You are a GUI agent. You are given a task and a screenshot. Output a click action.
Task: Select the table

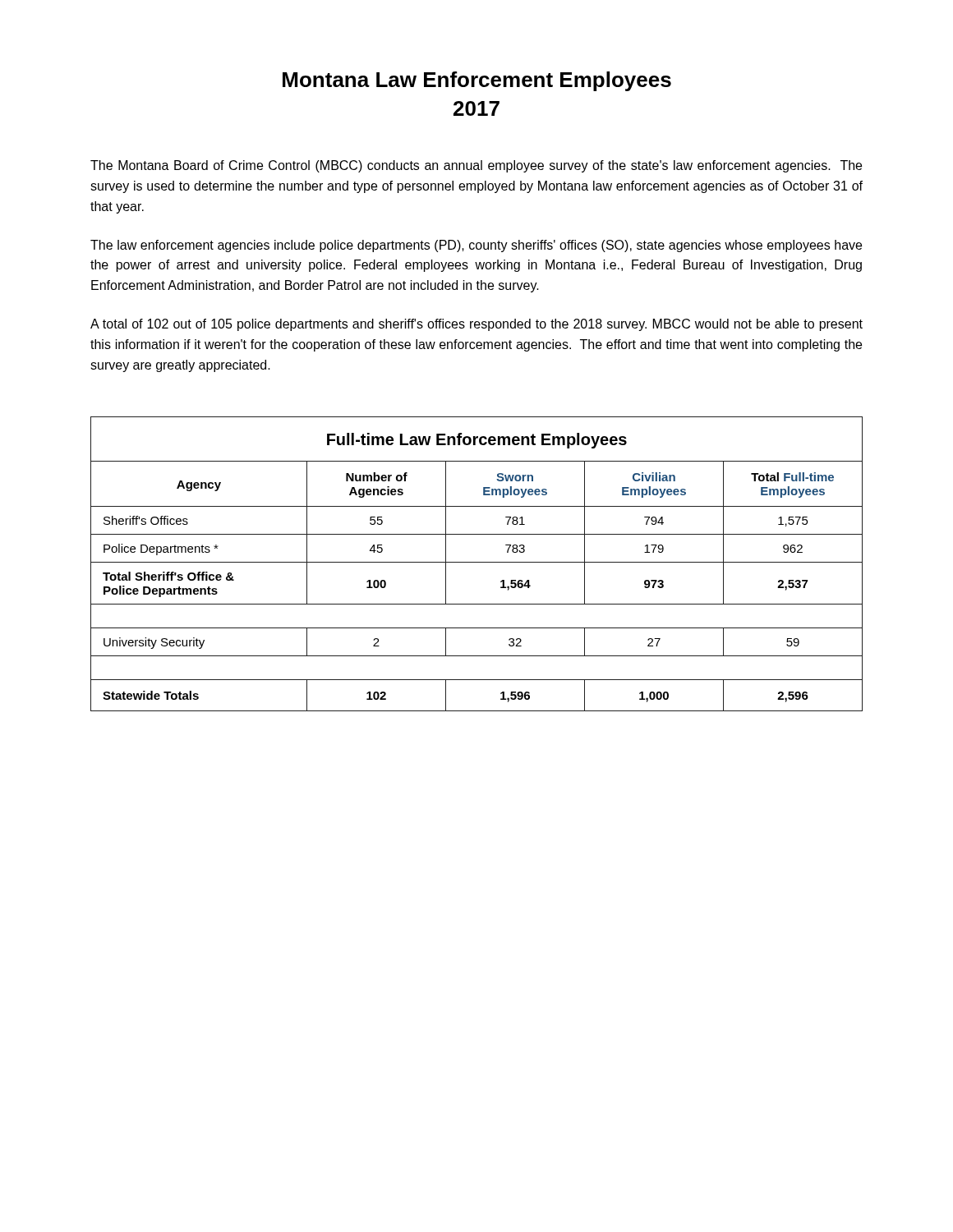(476, 564)
